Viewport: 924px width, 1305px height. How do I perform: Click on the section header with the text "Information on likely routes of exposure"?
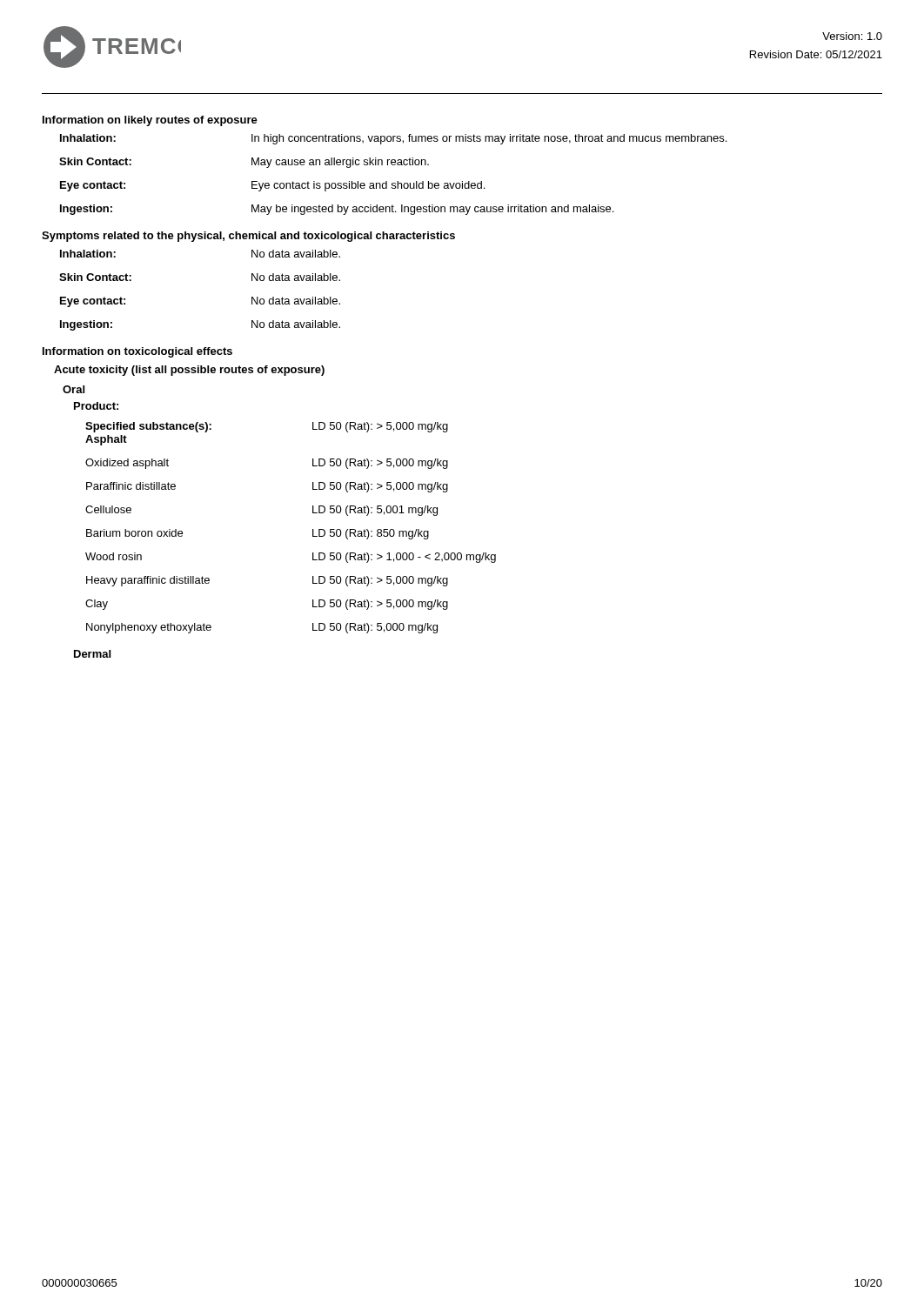(x=150, y=120)
